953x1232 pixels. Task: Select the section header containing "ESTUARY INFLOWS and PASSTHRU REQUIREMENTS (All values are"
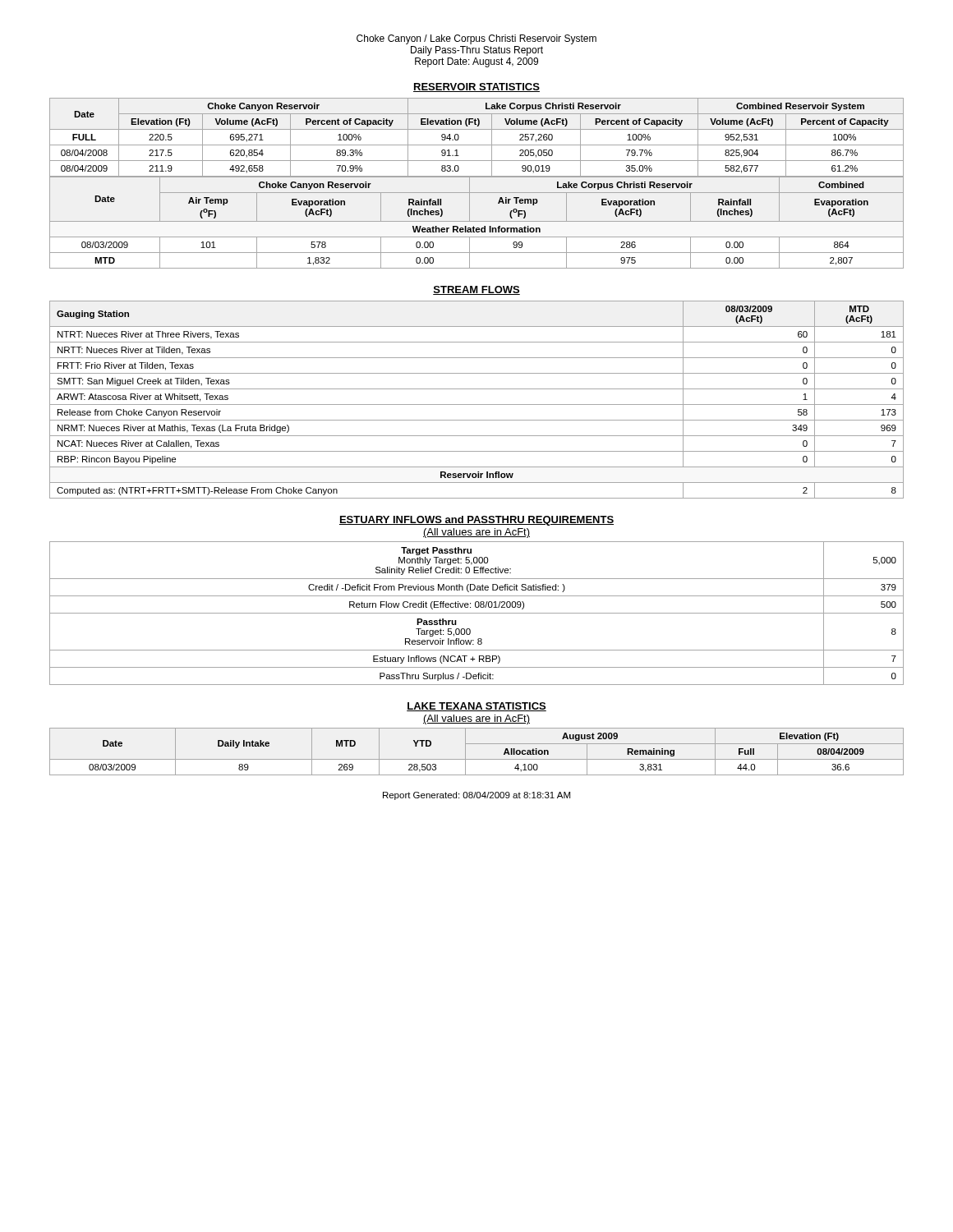coord(476,526)
